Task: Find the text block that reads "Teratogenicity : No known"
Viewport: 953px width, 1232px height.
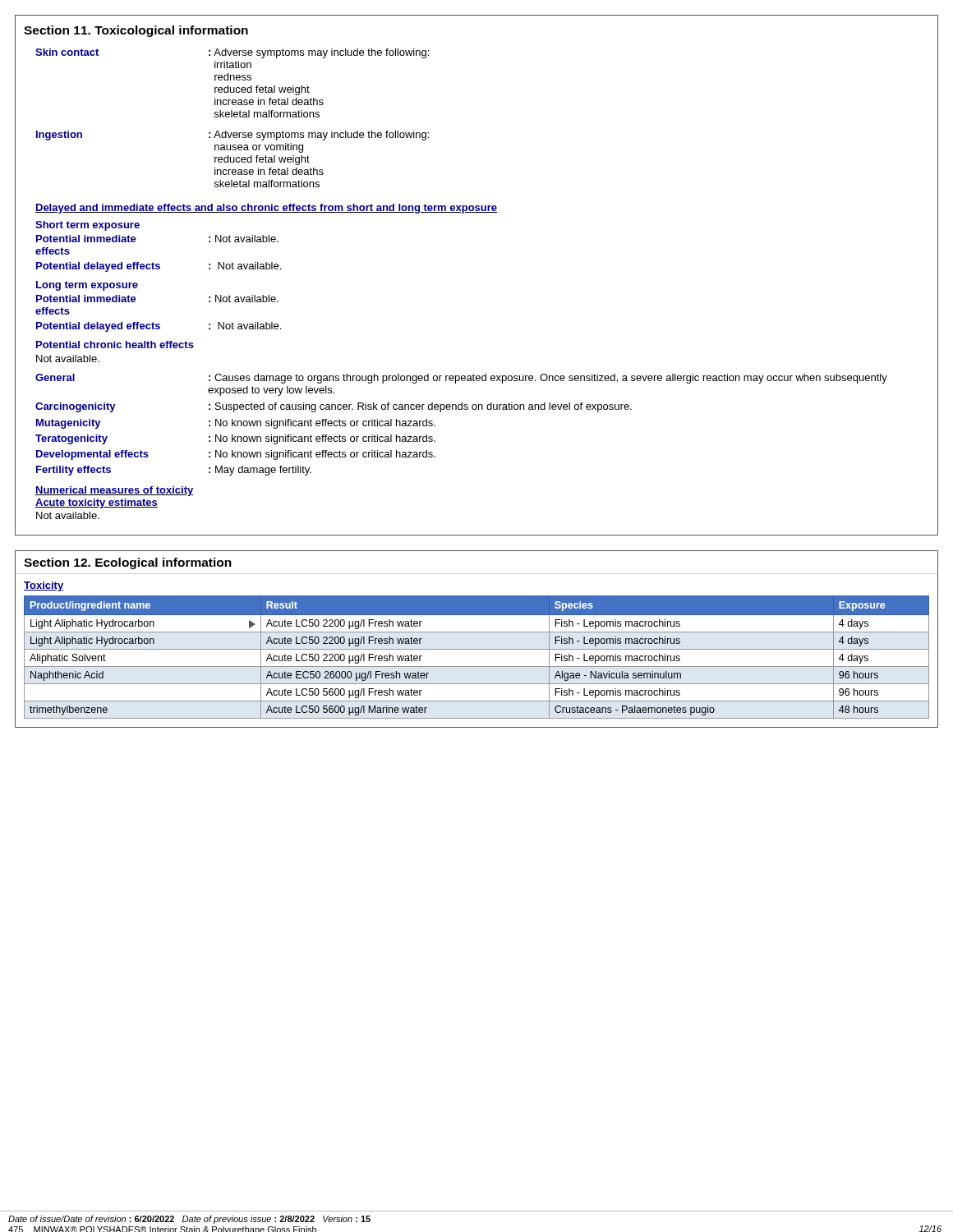Action: tap(236, 438)
